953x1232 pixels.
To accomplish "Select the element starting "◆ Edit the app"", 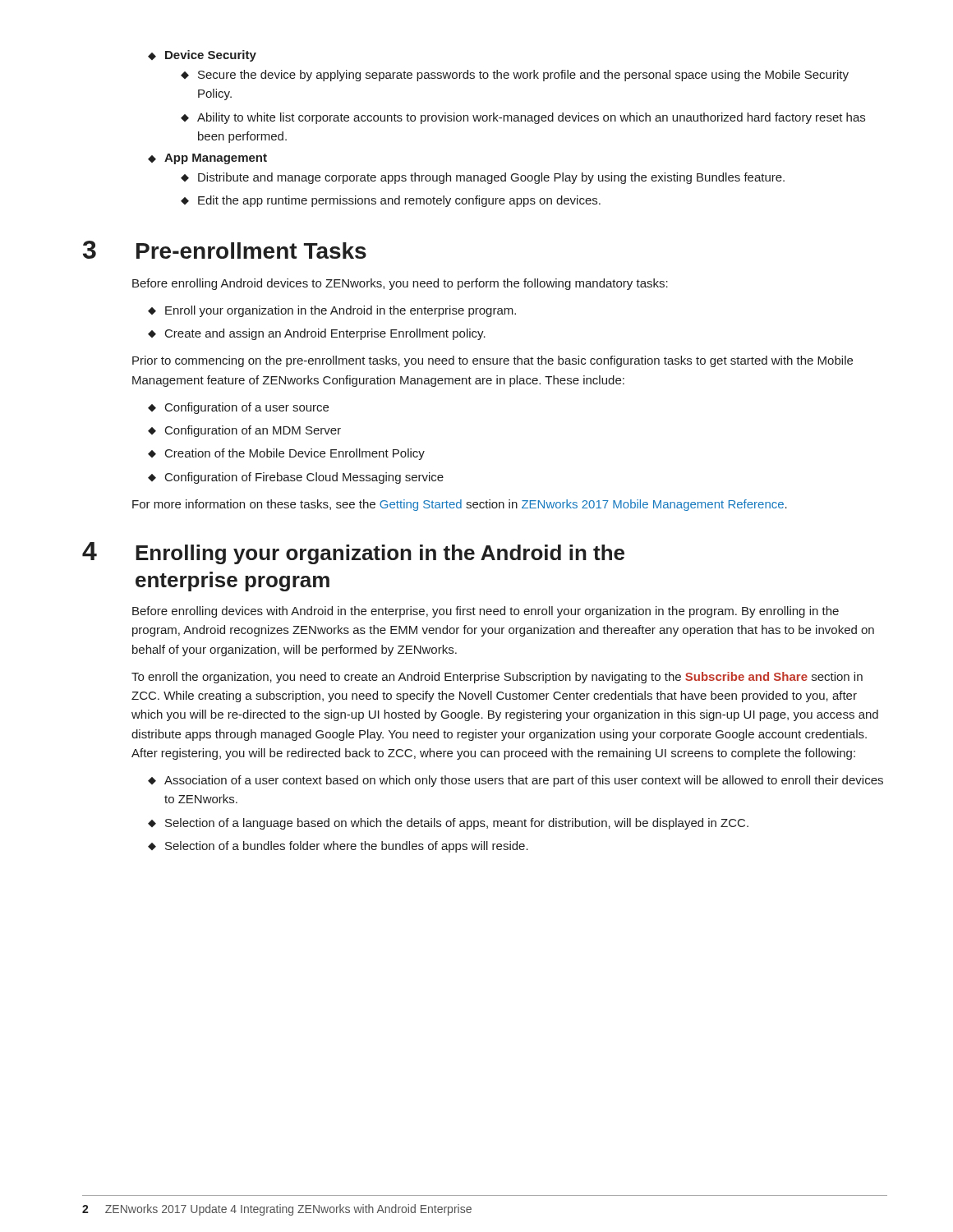I will tap(391, 200).
